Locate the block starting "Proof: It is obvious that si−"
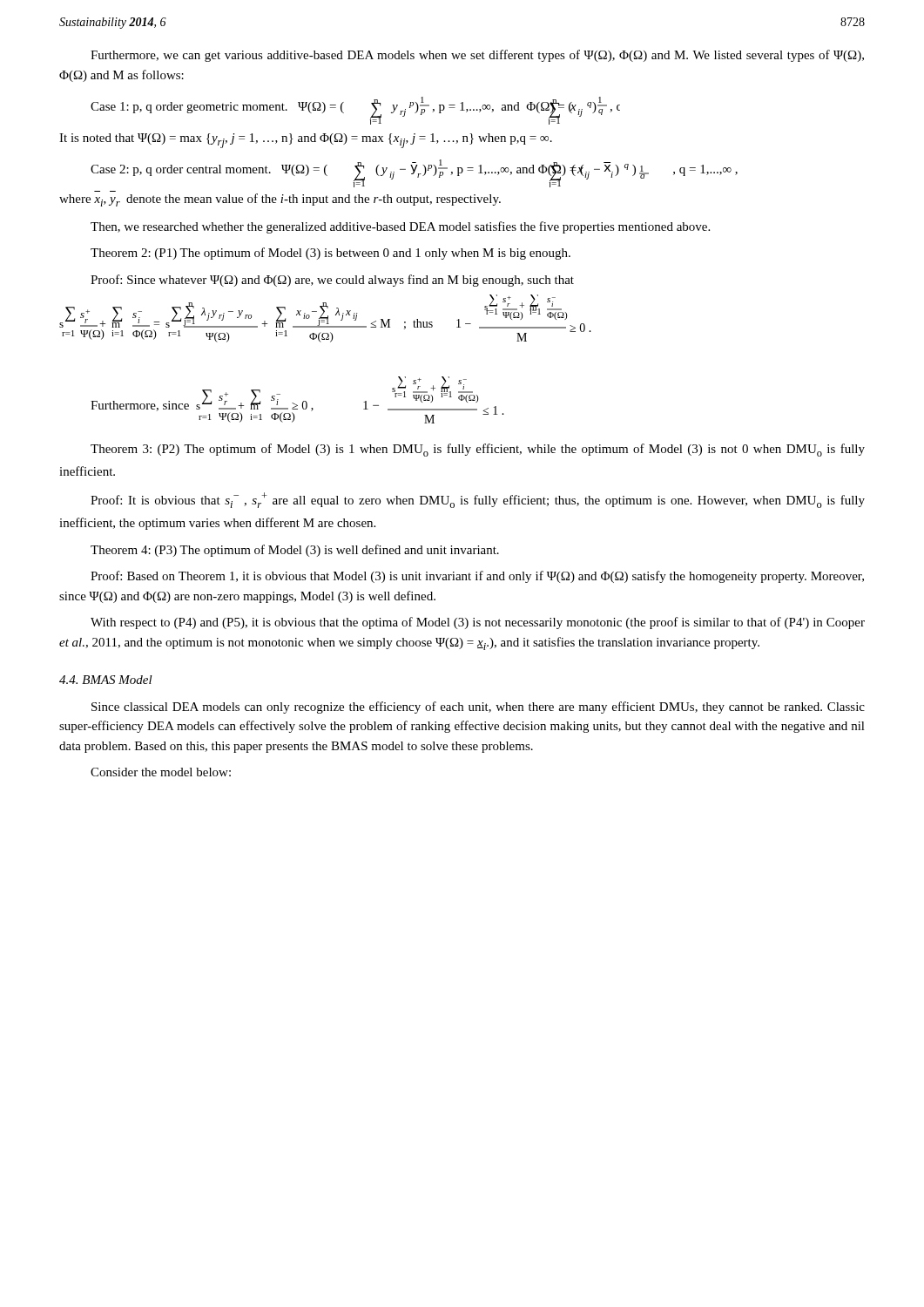This screenshot has height=1307, width=924. (x=462, y=511)
